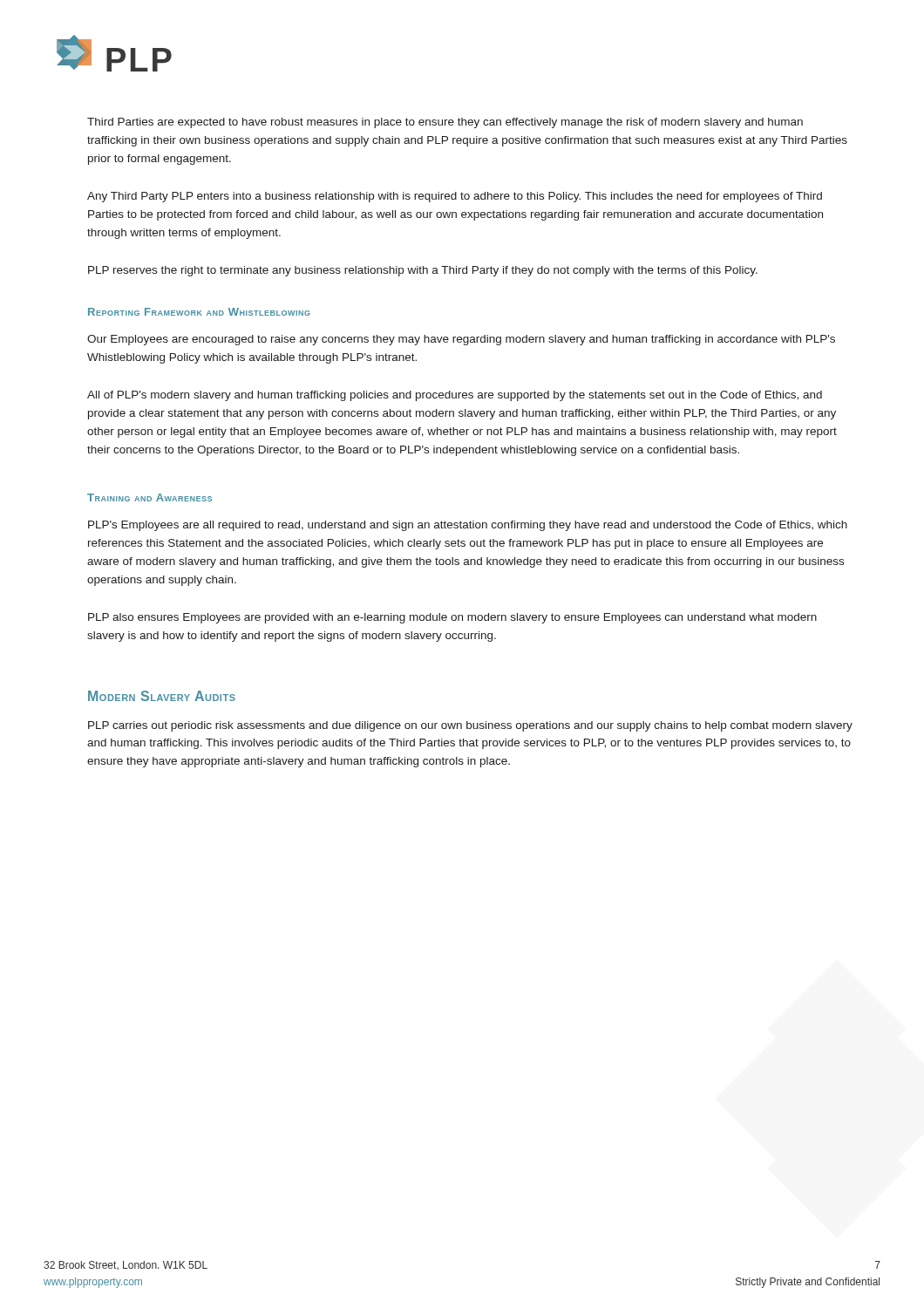Locate the element starting "PLP's Employees are"

467,552
